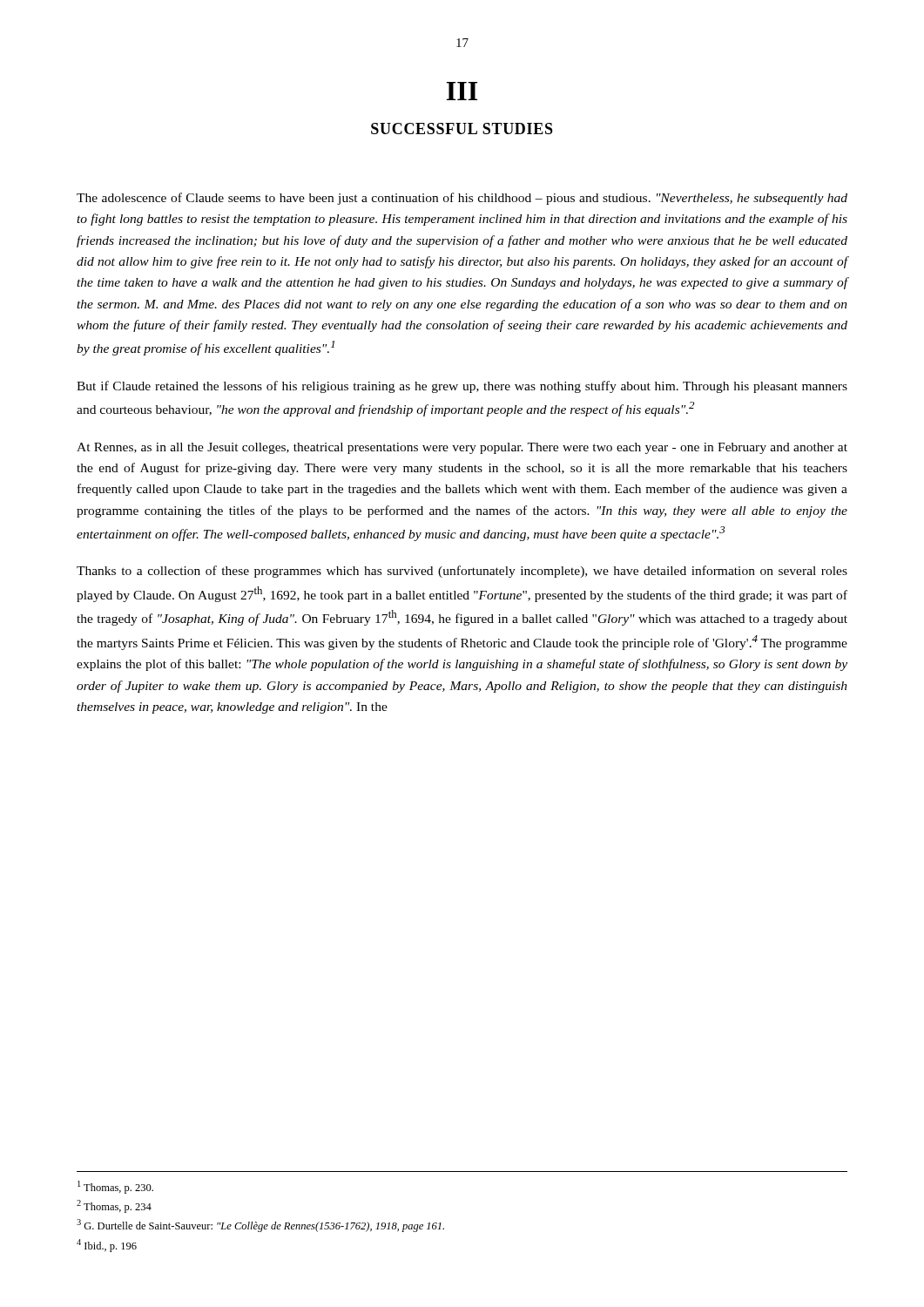Locate the element starting "At Rennes, as in all"
Viewport: 924px width, 1307px height.
point(462,490)
